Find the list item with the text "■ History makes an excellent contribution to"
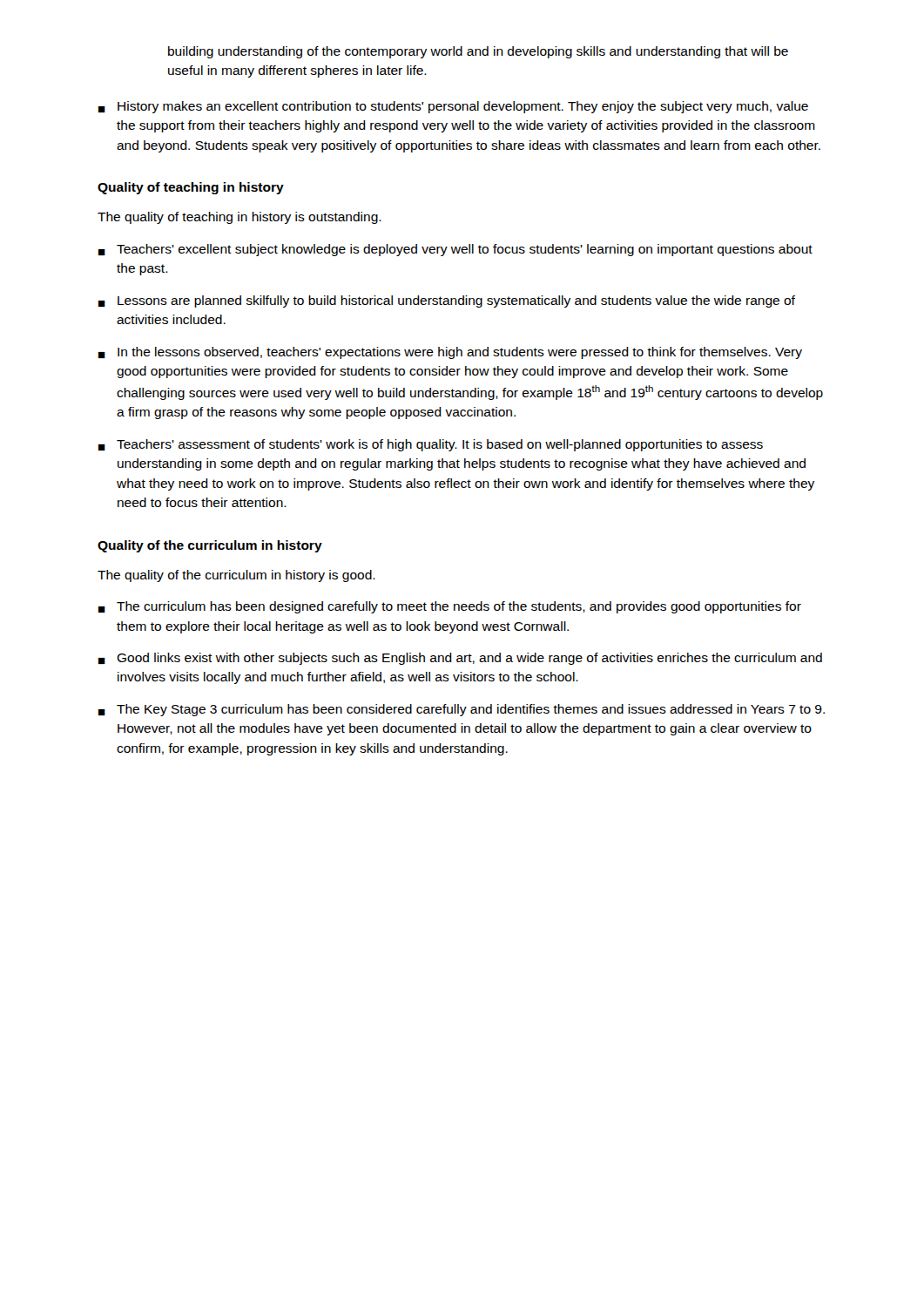The width and height of the screenshot is (924, 1307). click(462, 126)
